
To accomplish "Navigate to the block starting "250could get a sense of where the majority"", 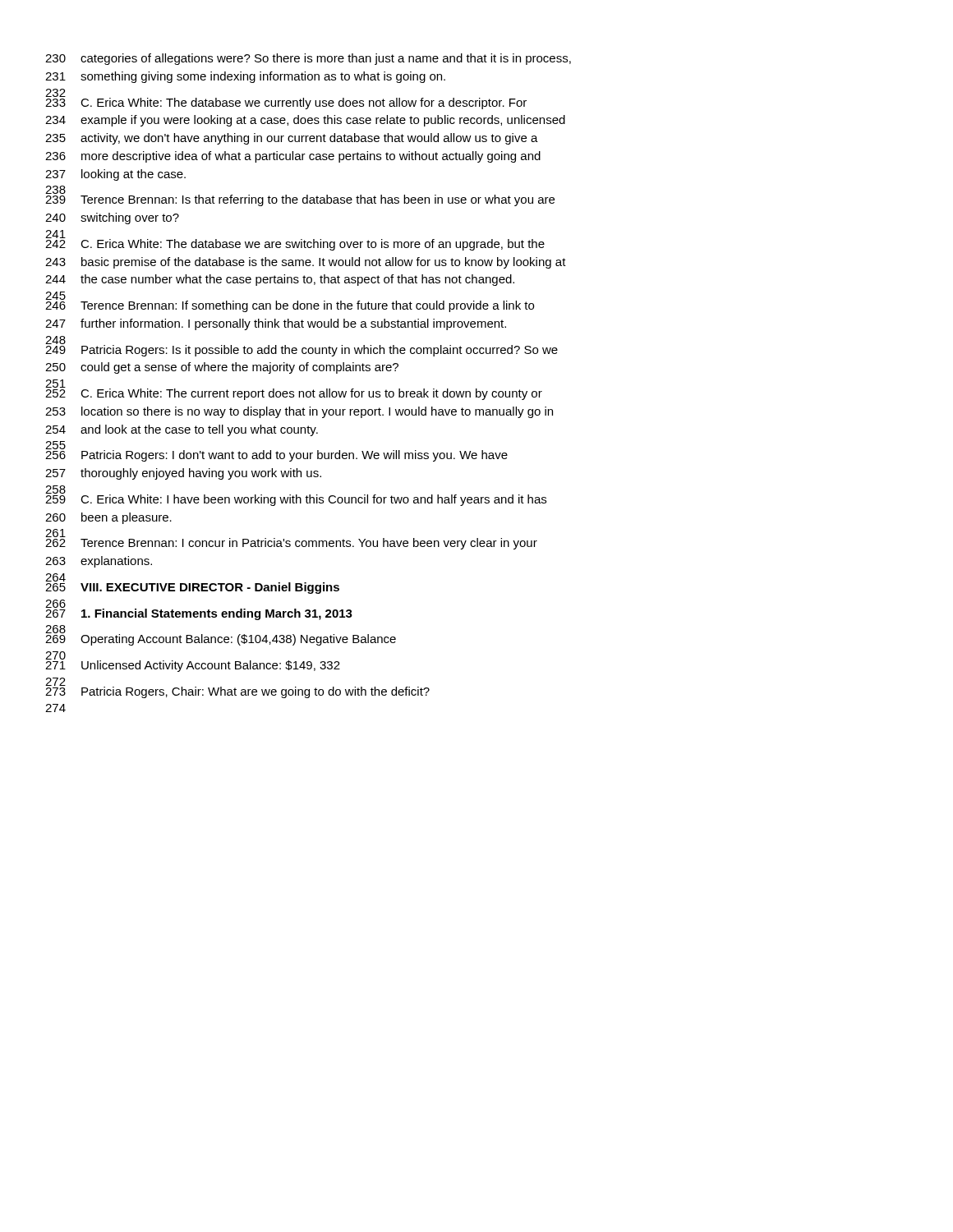I will point(222,368).
